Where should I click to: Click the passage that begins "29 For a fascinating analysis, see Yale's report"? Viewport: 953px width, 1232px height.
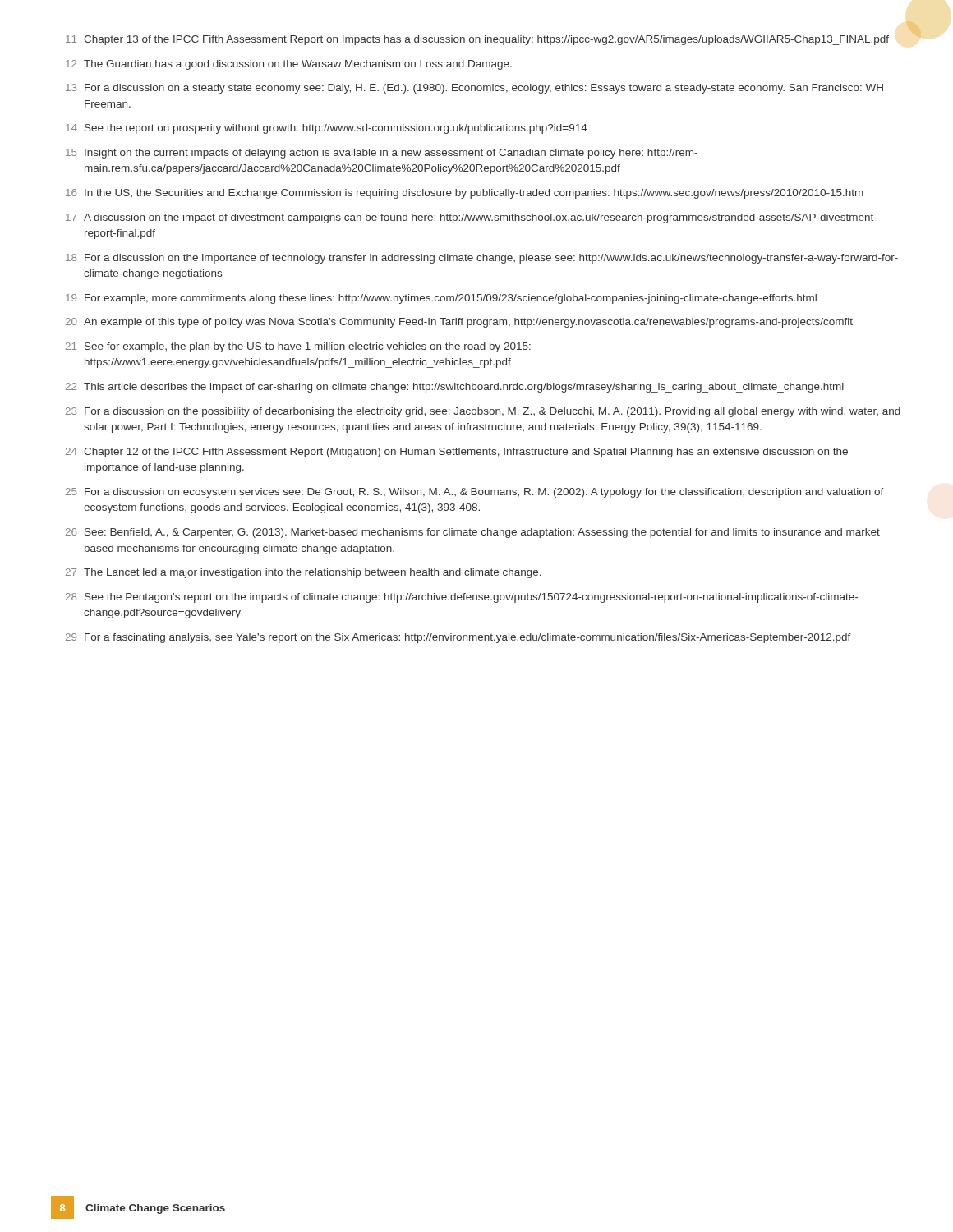point(476,637)
